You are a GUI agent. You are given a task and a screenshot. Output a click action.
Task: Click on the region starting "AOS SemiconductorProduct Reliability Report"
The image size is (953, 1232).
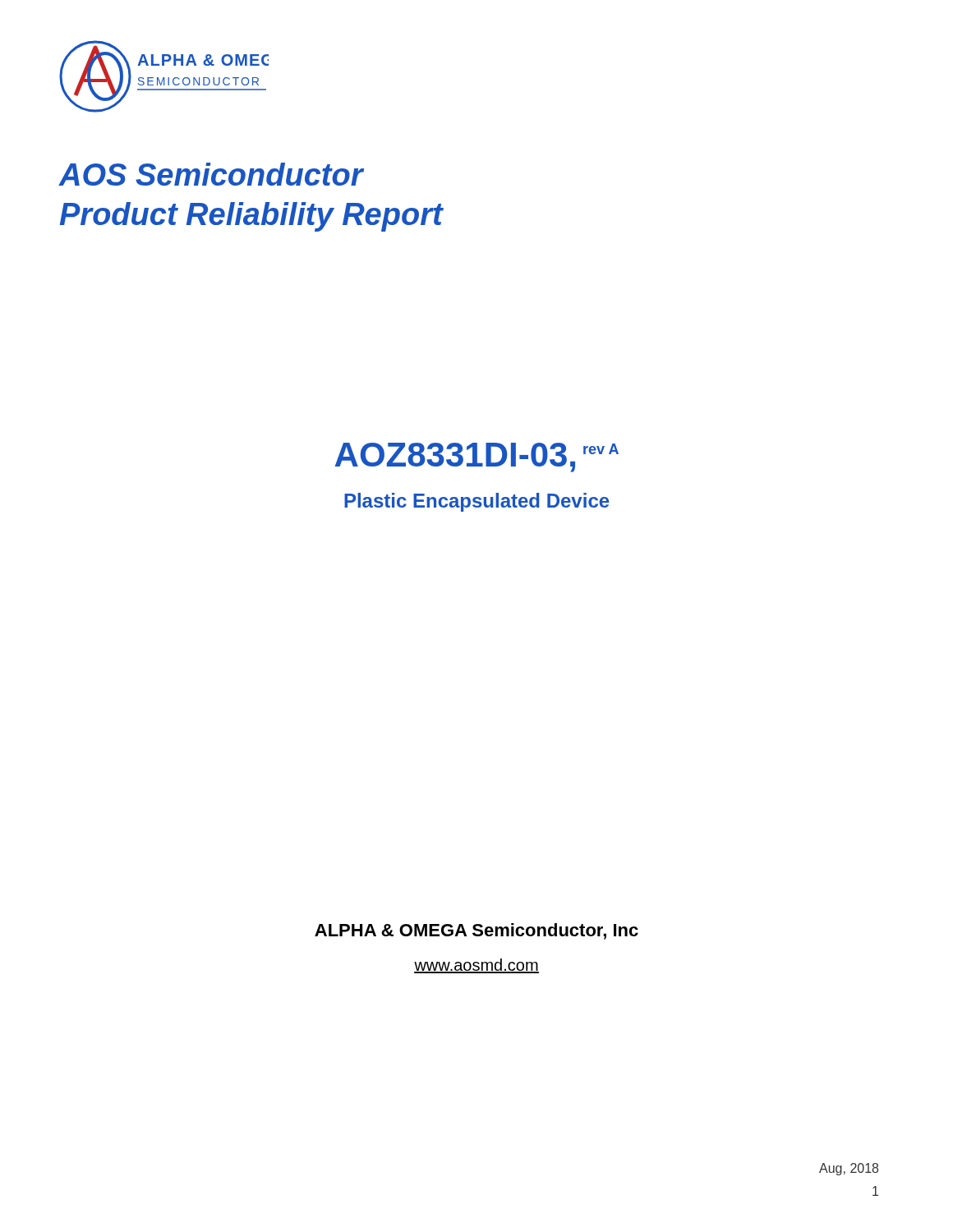(251, 195)
